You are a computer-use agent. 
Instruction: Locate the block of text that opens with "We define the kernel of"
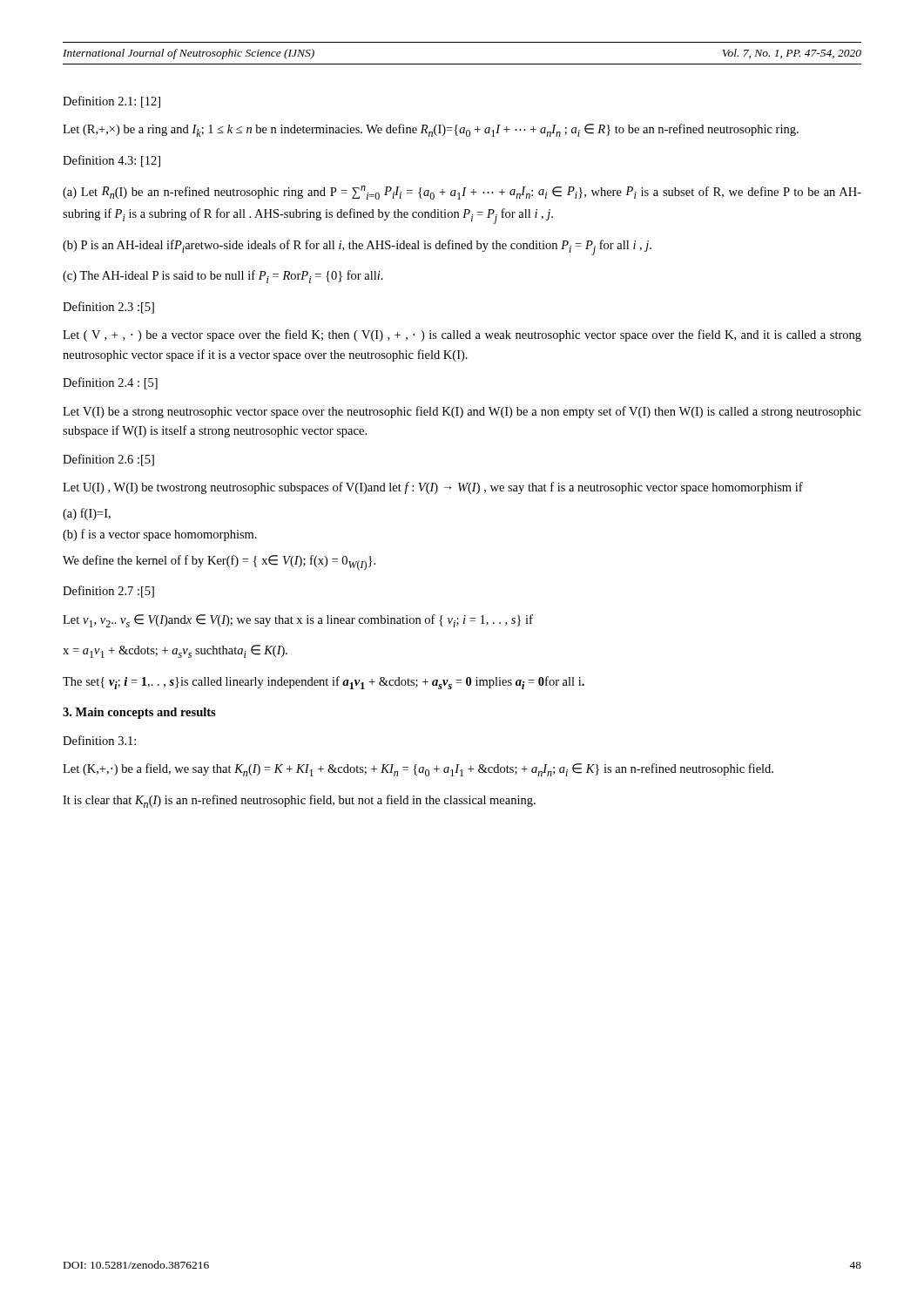click(x=219, y=563)
